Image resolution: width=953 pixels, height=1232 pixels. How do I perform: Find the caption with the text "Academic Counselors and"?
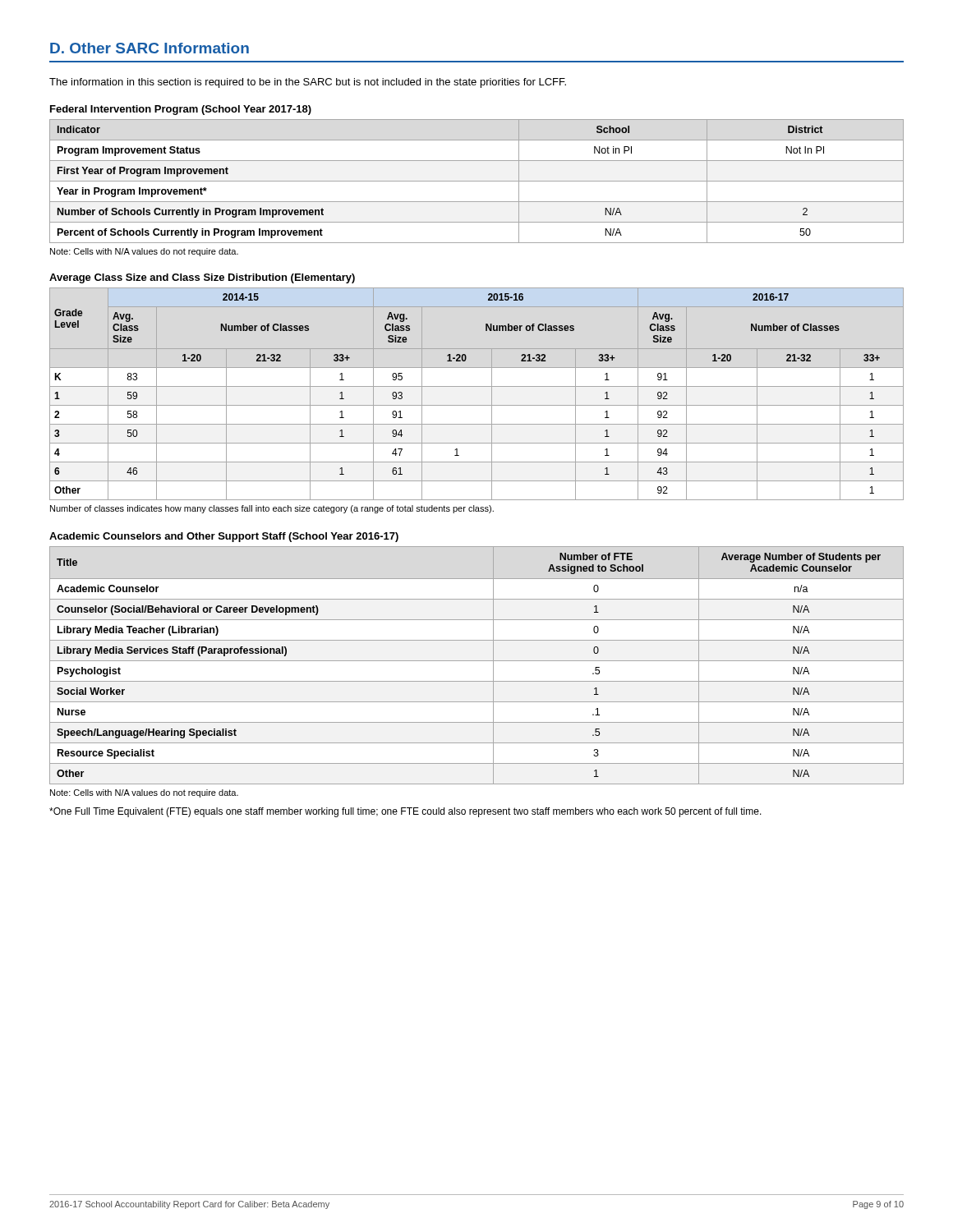tap(224, 536)
